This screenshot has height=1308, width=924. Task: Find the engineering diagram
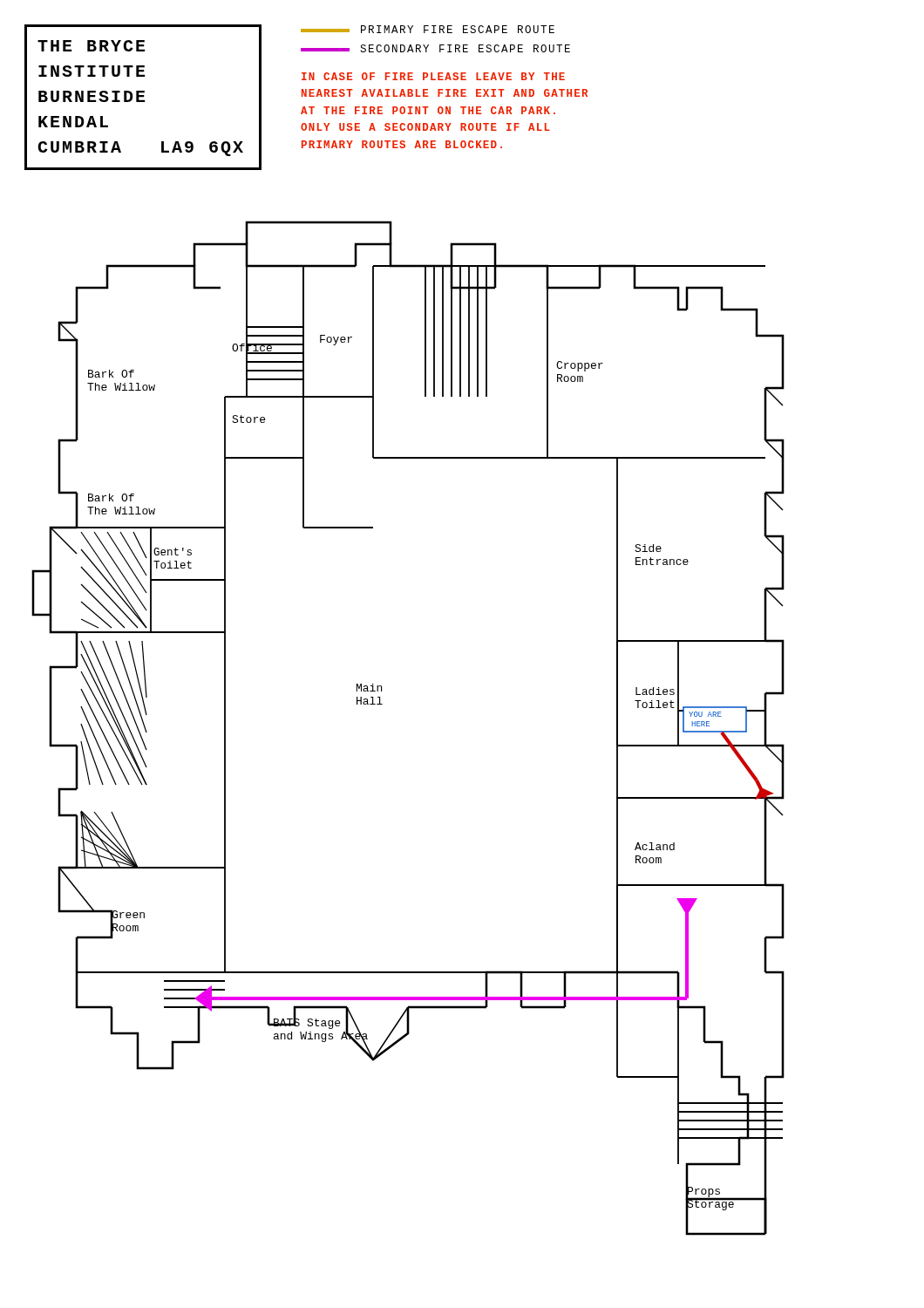462,719
